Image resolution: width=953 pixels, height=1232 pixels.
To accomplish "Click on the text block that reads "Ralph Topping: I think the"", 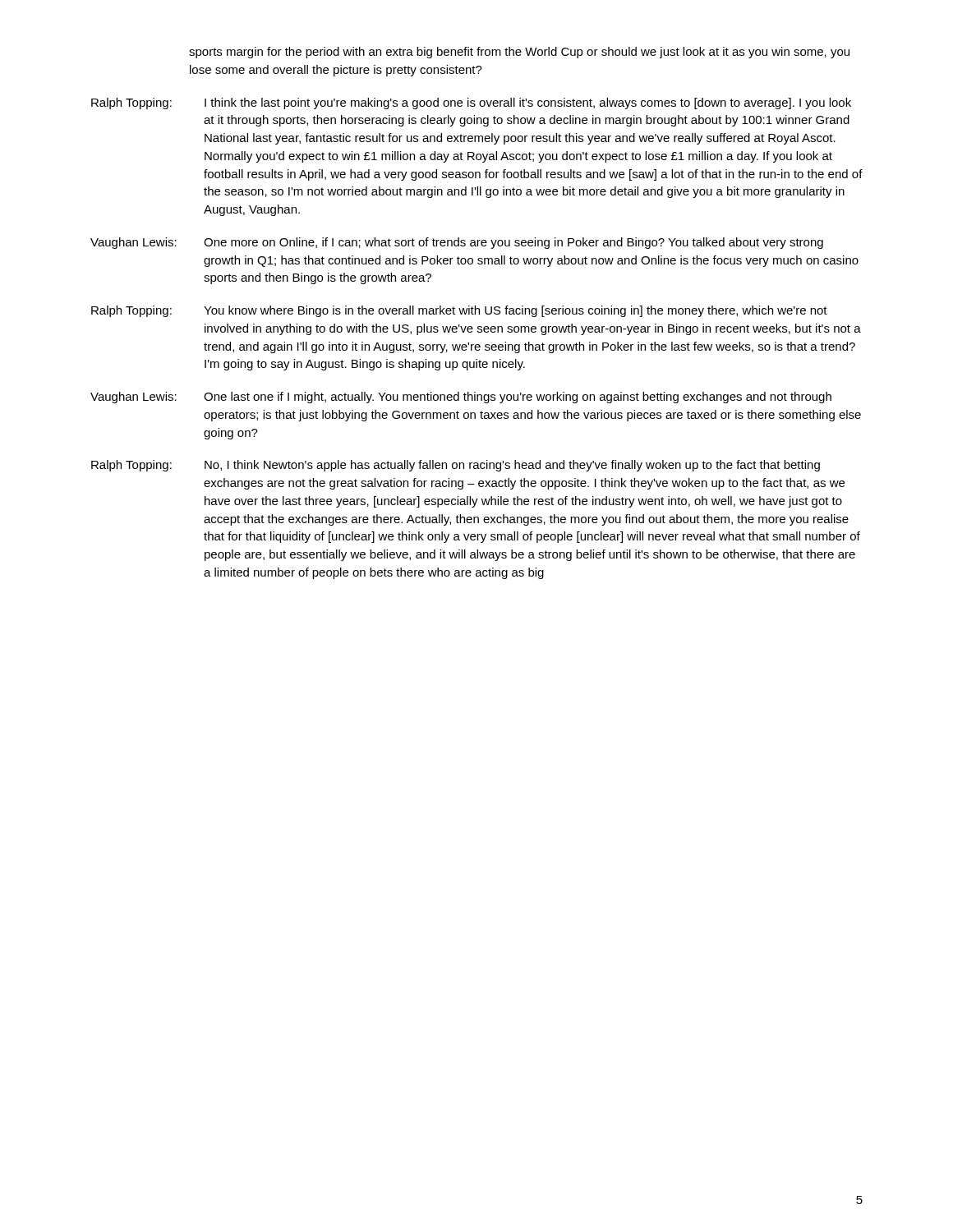I will click(476, 156).
